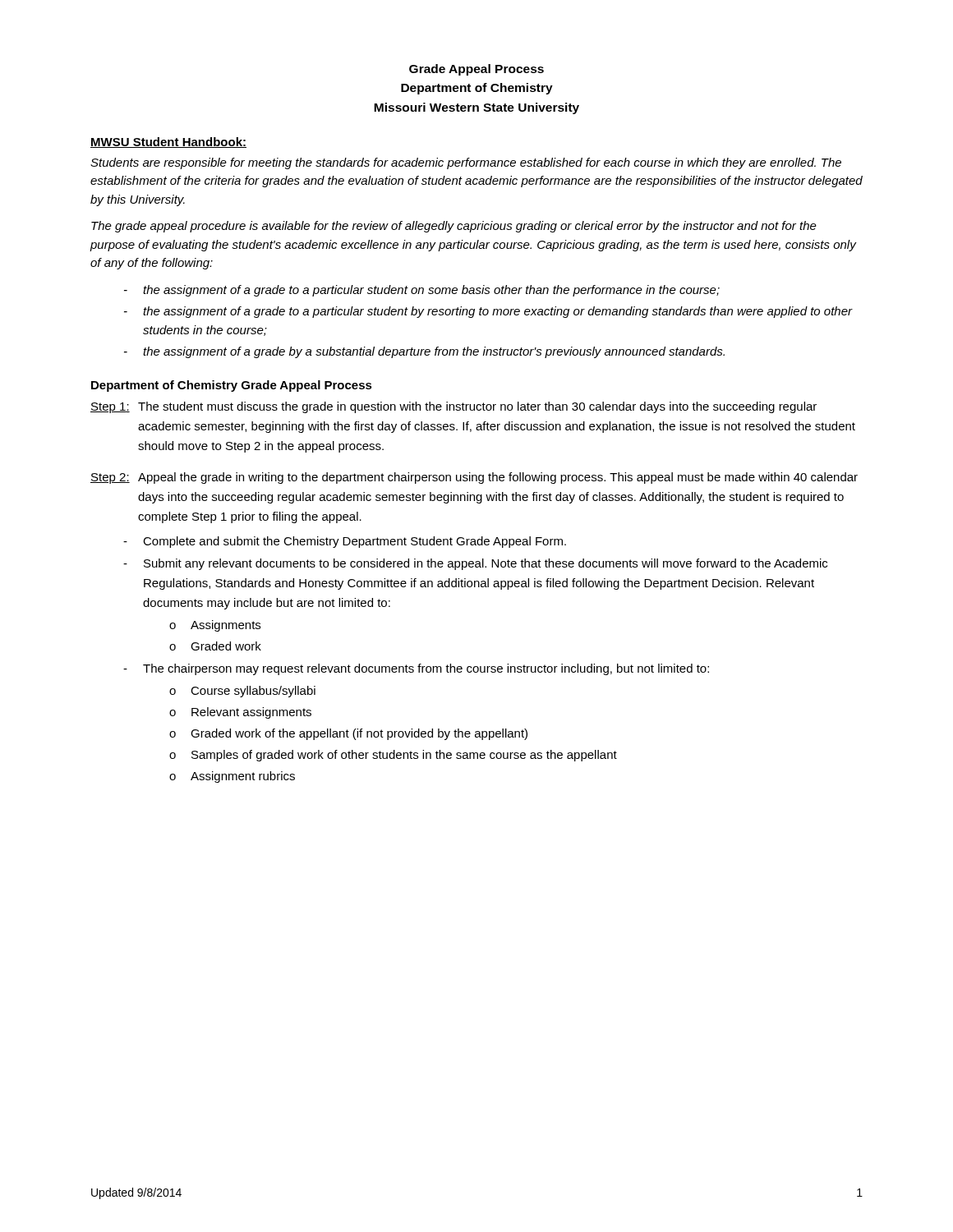Find the section header that reads "Department of Chemistry Grade Appeal Process"

tap(231, 385)
